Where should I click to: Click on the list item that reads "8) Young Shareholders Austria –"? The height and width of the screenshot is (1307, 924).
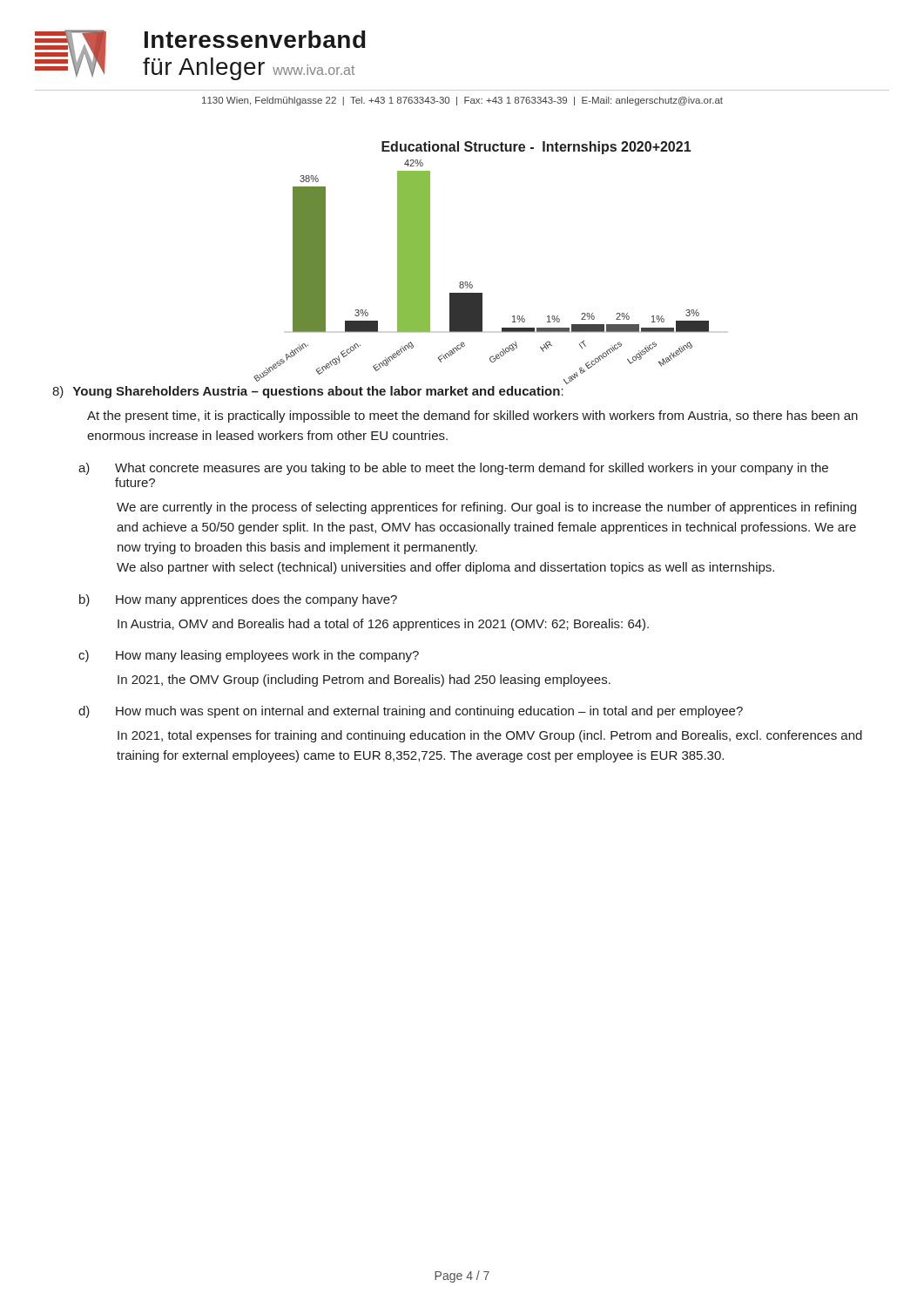point(308,391)
